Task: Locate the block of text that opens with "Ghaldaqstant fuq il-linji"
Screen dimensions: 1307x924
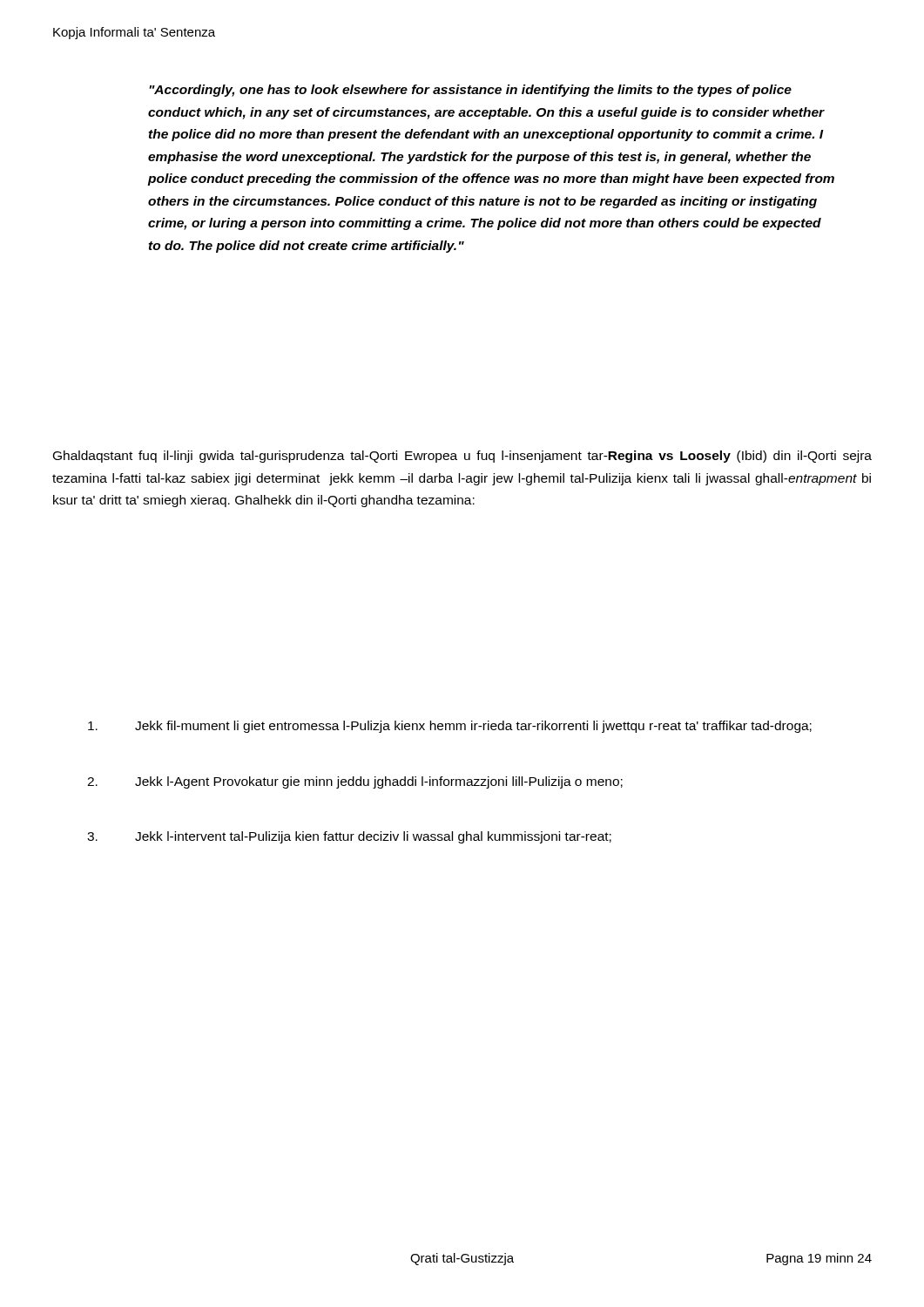Action: (x=462, y=478)
